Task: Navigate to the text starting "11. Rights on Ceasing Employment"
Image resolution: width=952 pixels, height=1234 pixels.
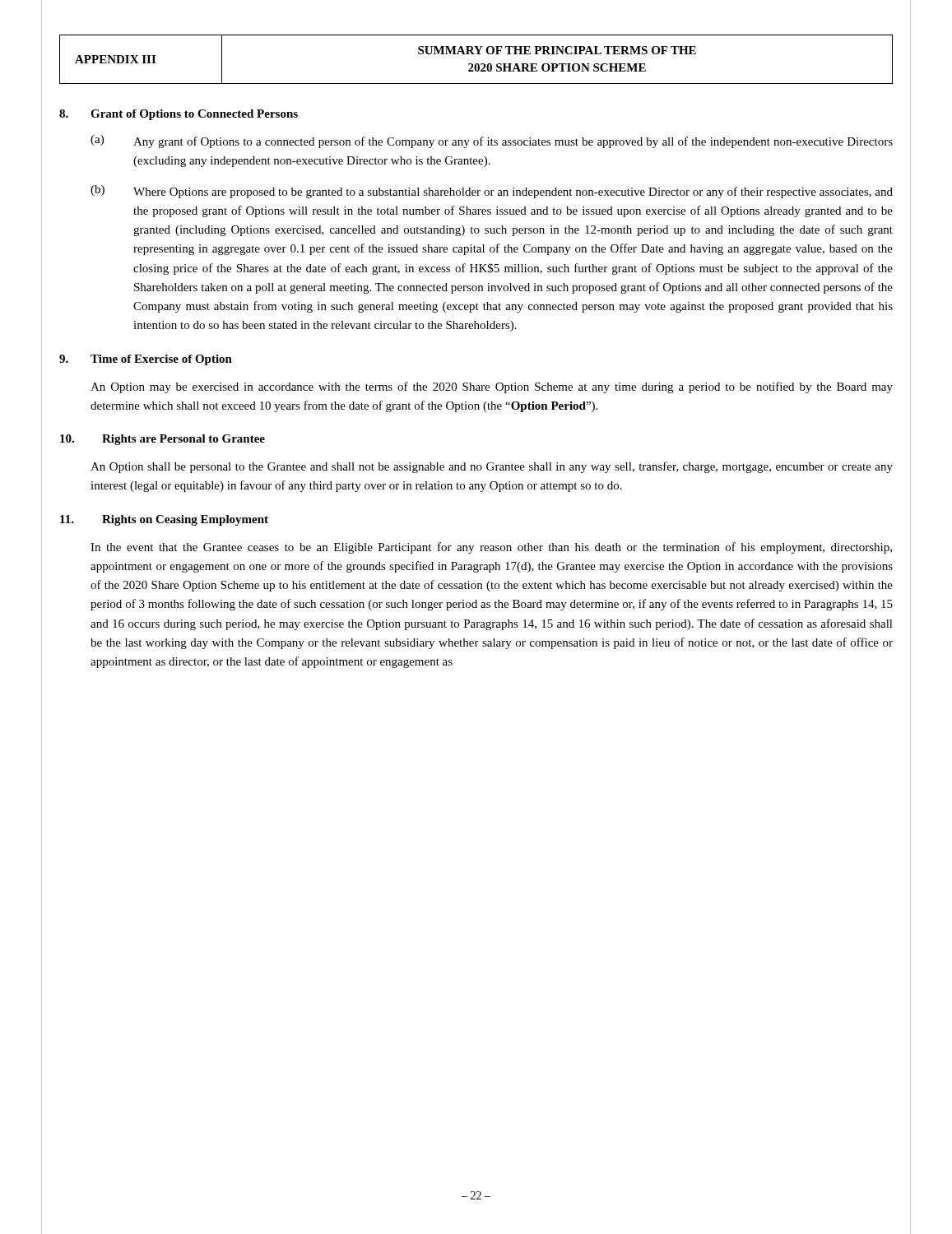Action: [x=164, y=519]
